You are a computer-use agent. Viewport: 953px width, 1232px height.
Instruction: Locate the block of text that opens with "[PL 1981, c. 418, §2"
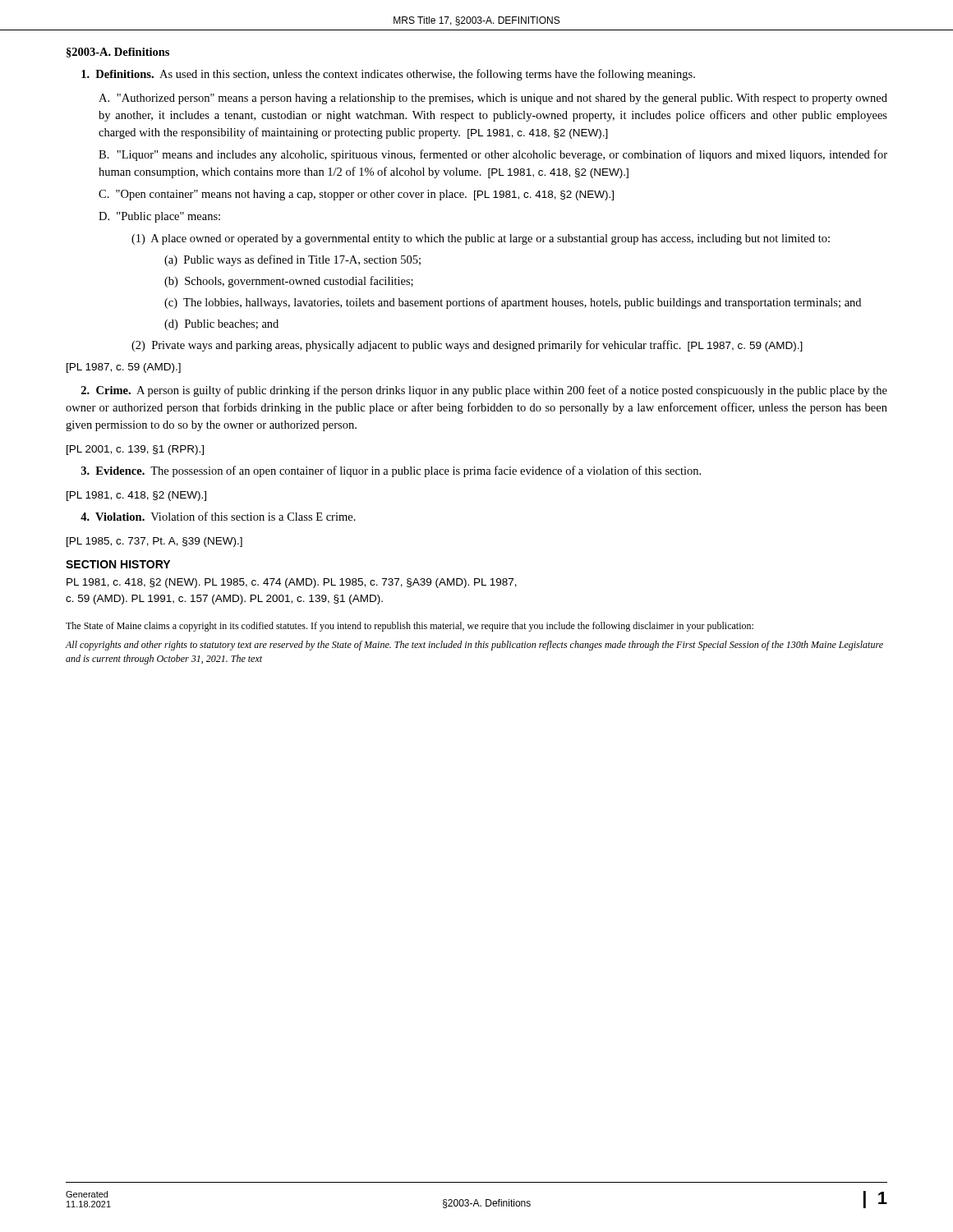pos(136,495)
